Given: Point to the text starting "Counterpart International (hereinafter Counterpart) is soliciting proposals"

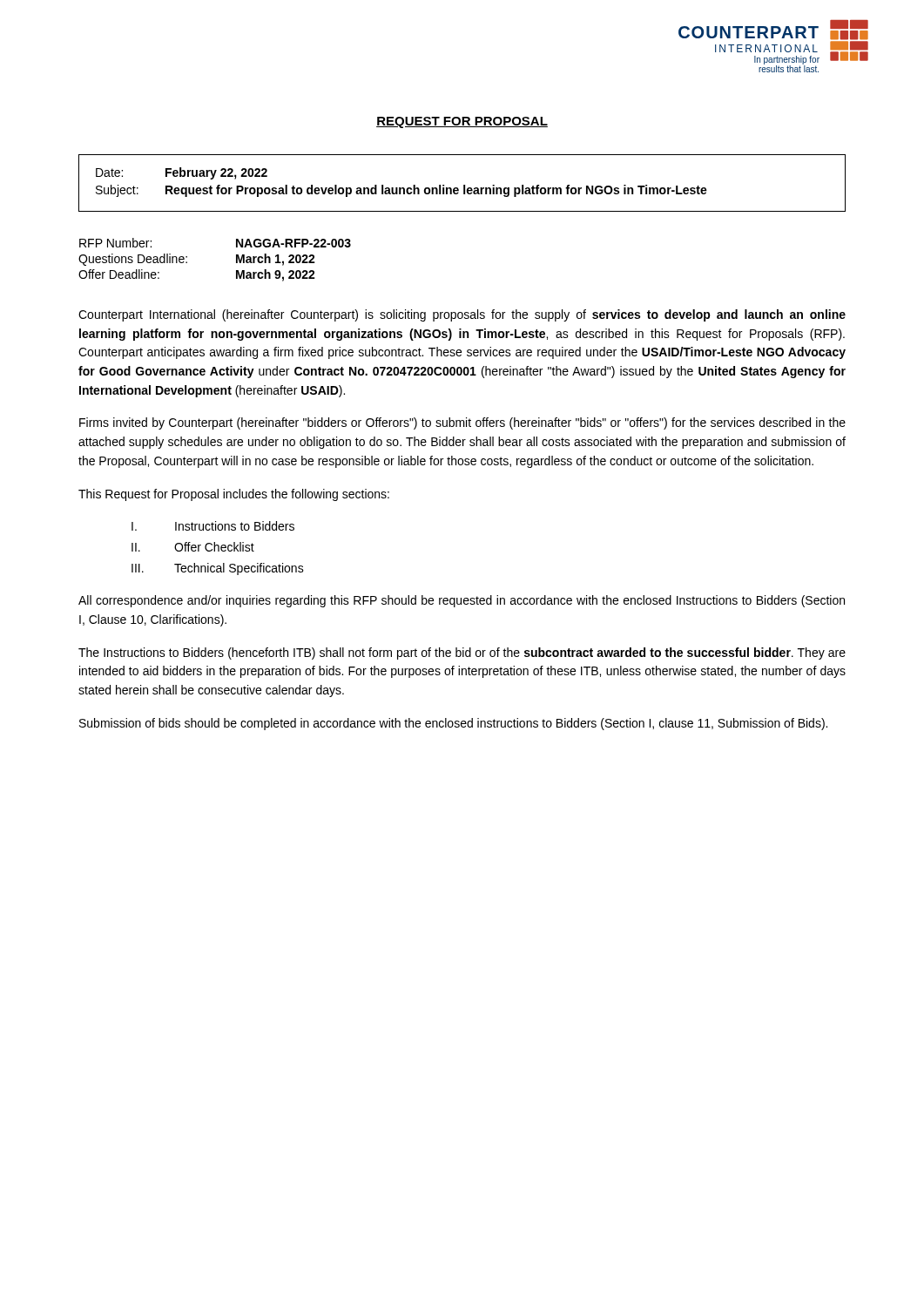Looking at the screenshot, I should pos(462,352).
